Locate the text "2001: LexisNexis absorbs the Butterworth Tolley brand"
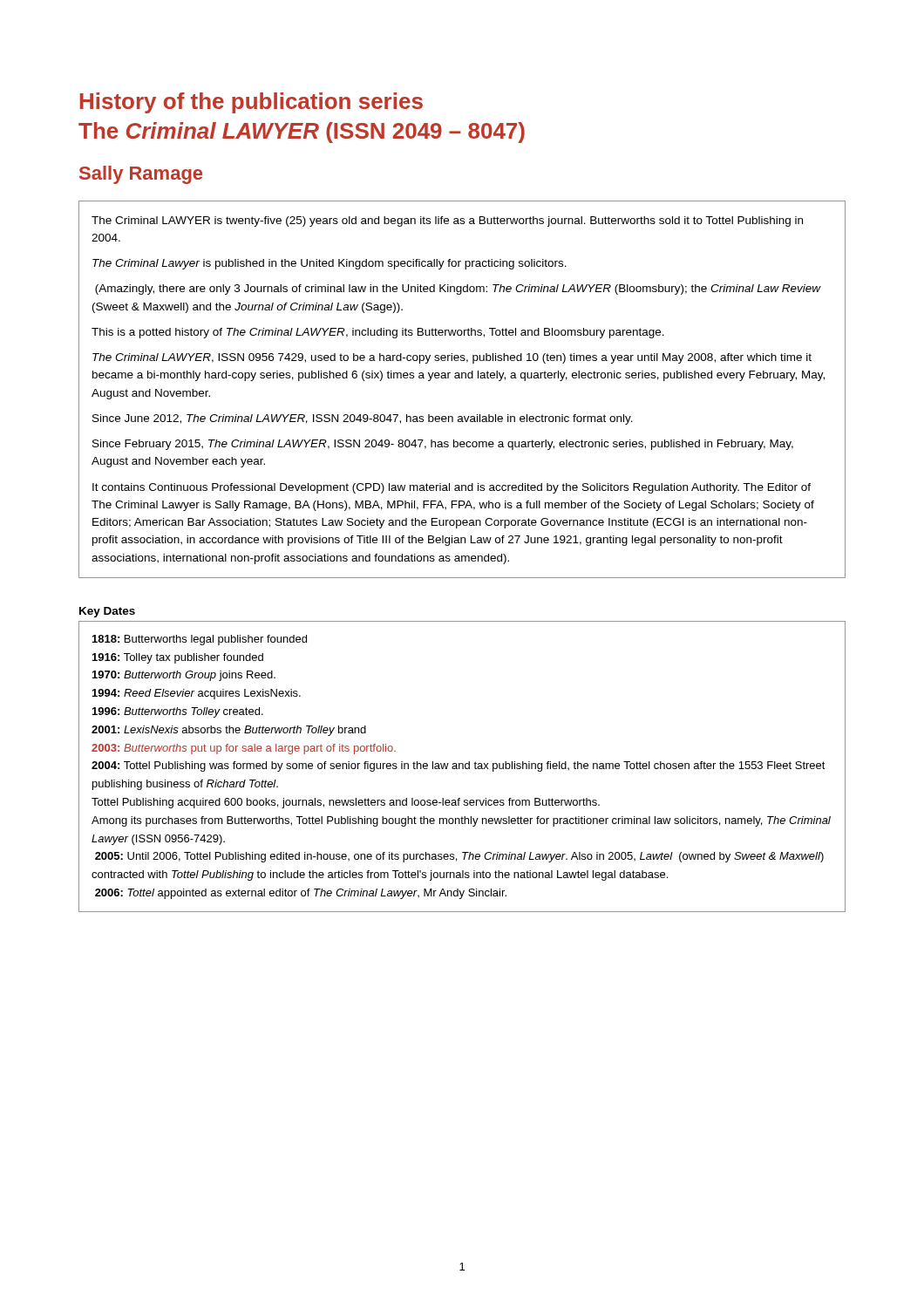The image size is (924, 1308). [229, 731]
